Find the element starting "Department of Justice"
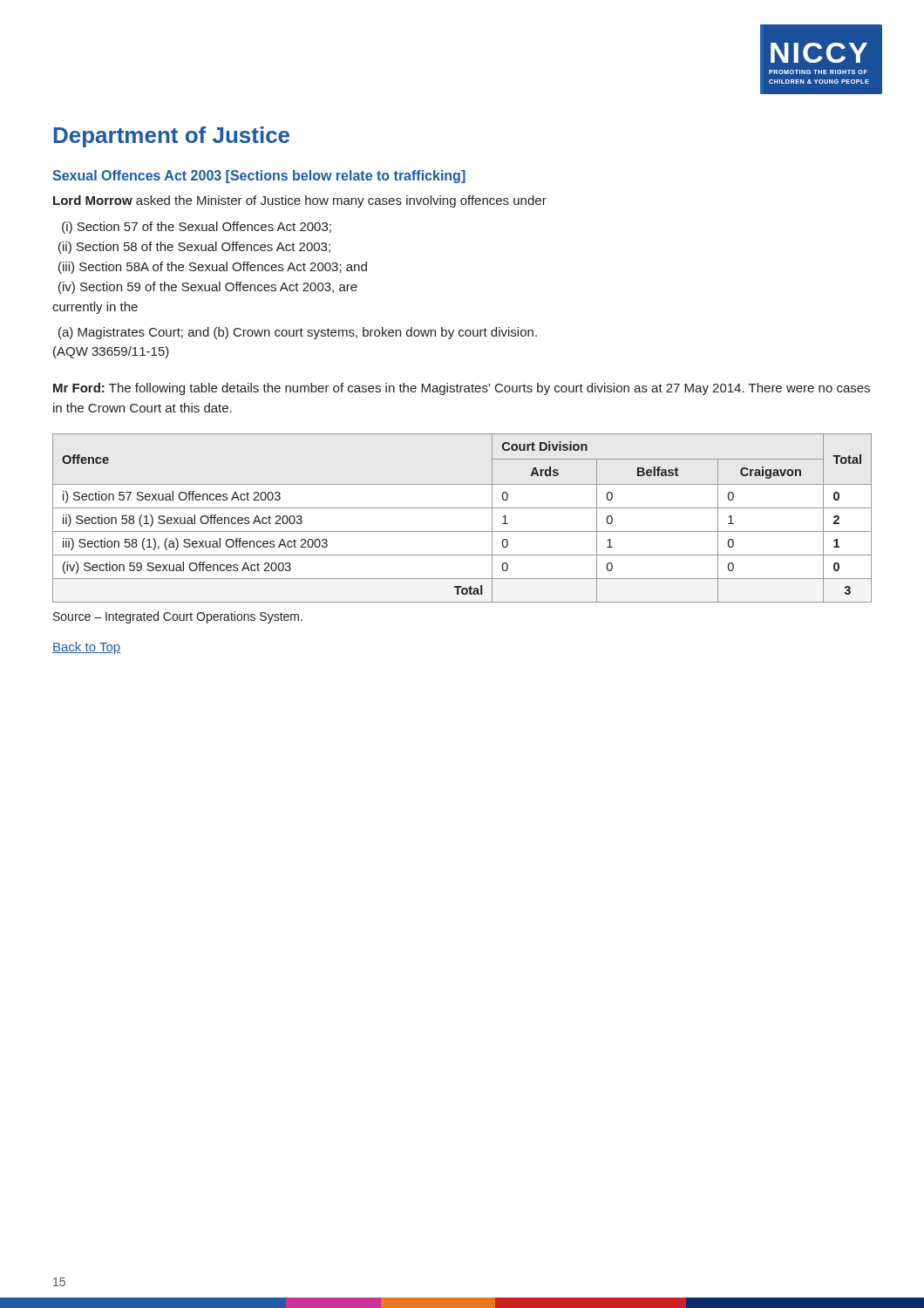 click(x=171, y=137)
